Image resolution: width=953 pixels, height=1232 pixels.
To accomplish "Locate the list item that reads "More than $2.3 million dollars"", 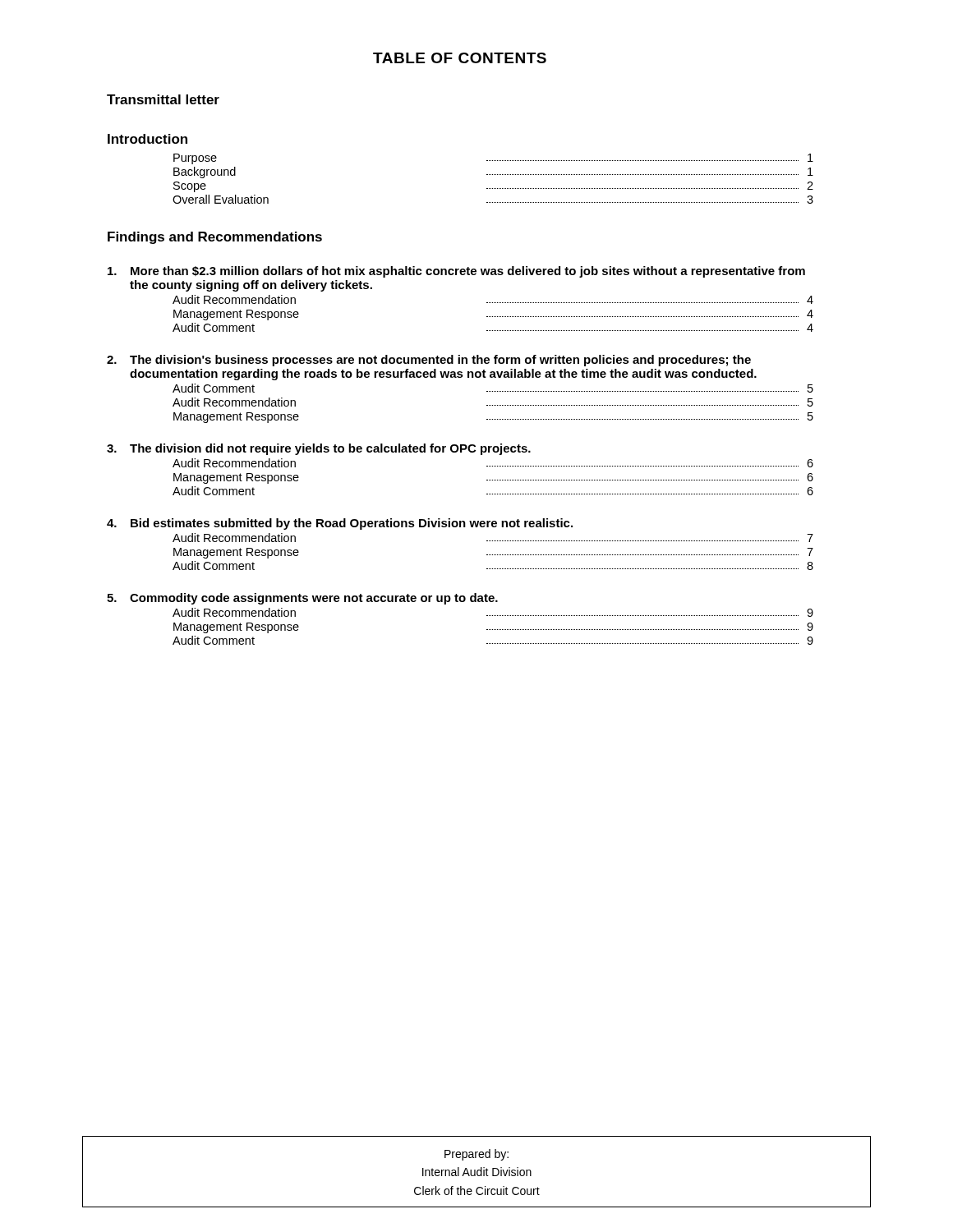I will (460, 278).
